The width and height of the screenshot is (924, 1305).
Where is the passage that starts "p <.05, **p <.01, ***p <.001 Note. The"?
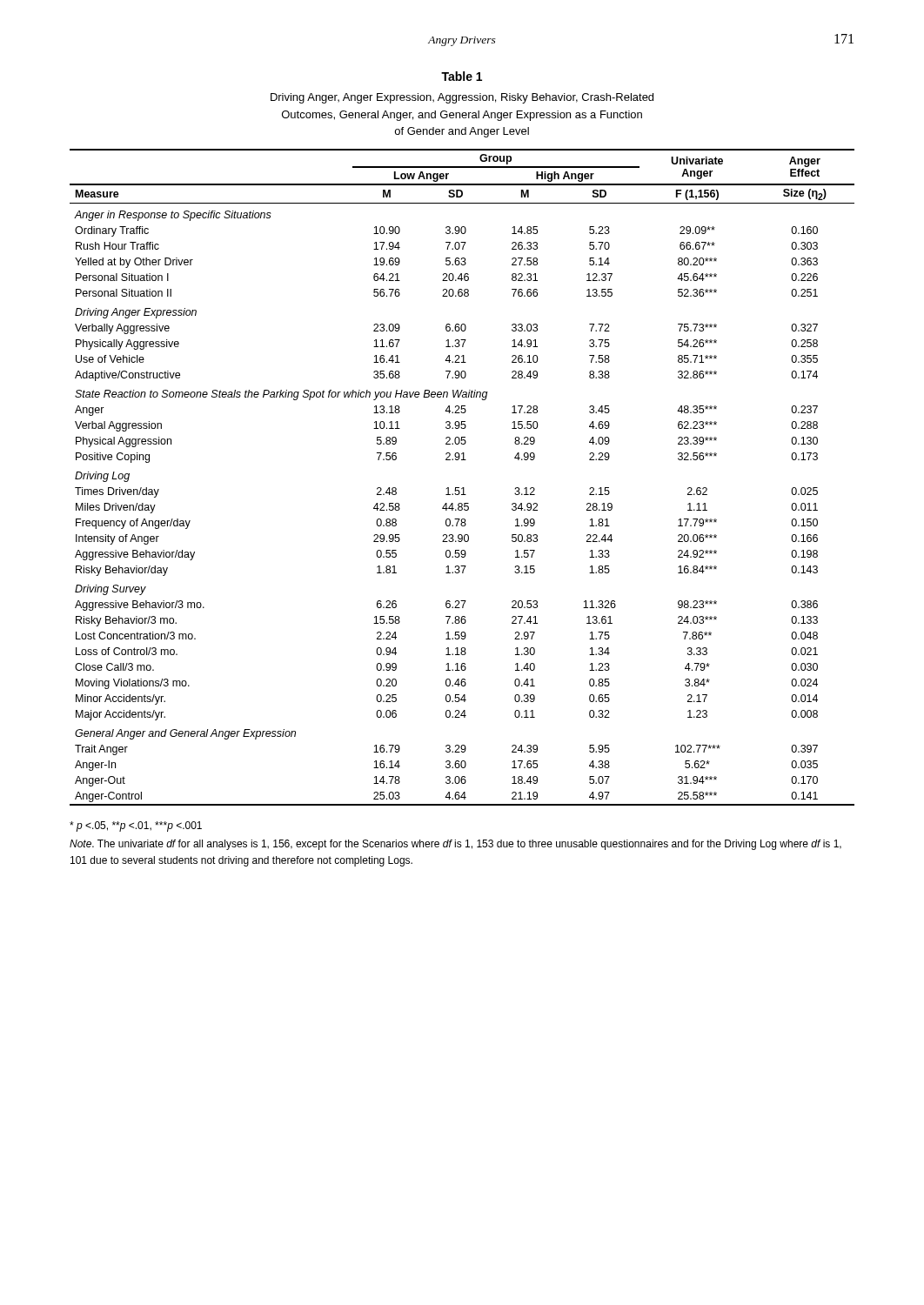tap(462, 844)
